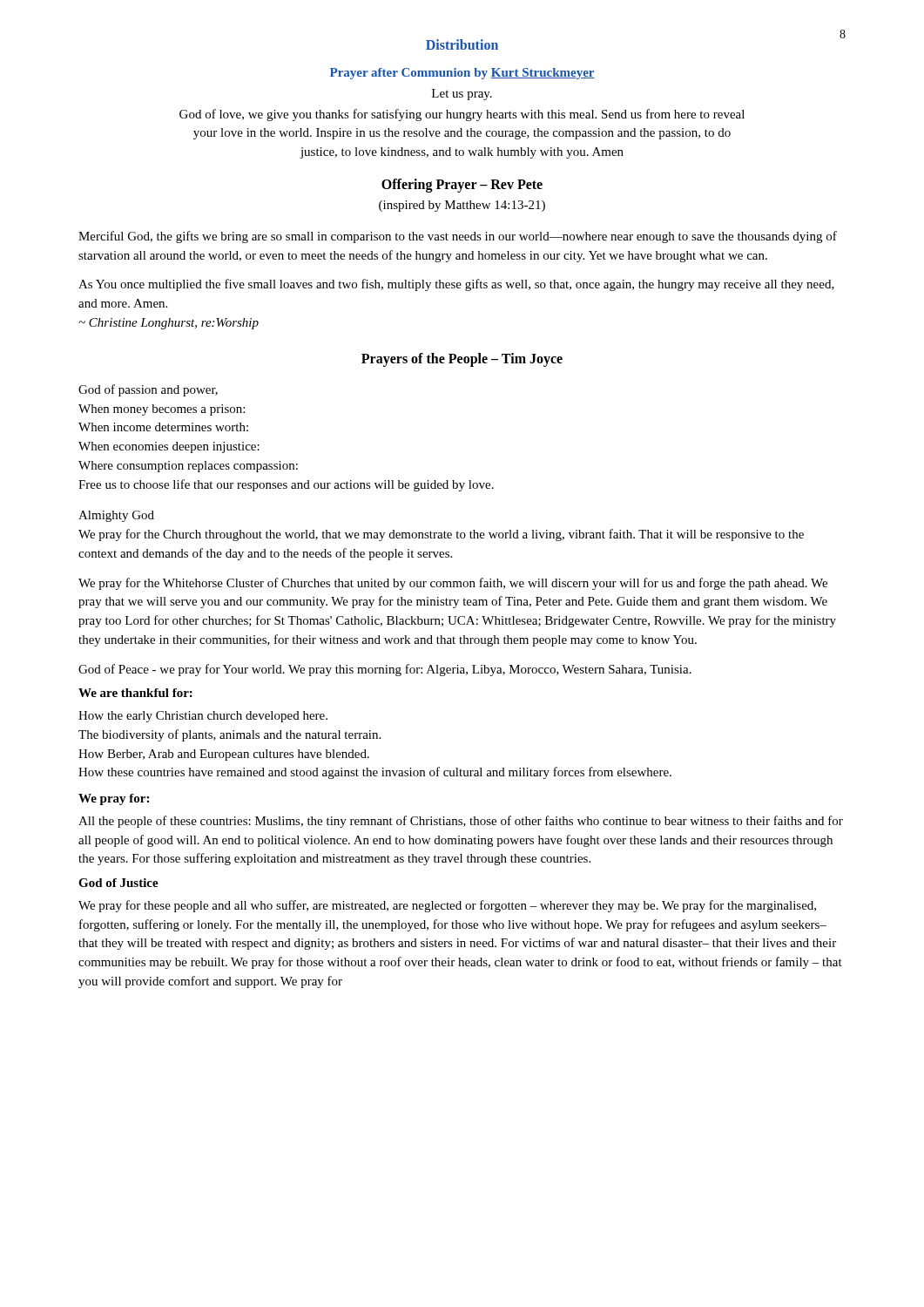The height and width of the screenshot is (1307, 924).
Task: Locate the text "We are thankful for:"
Action: [x=136, y=693]
